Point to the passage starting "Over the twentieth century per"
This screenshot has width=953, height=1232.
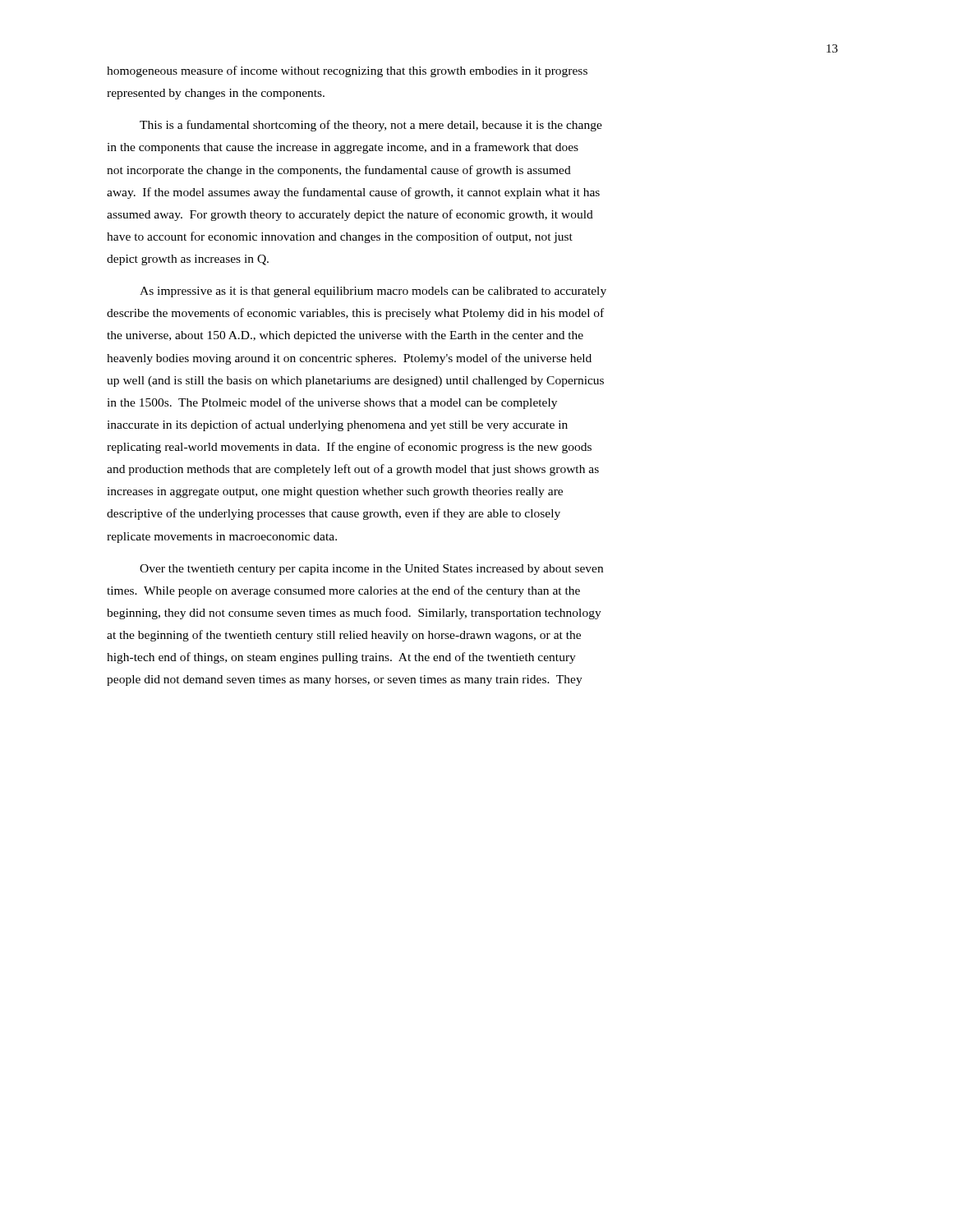tap(472, 623)
